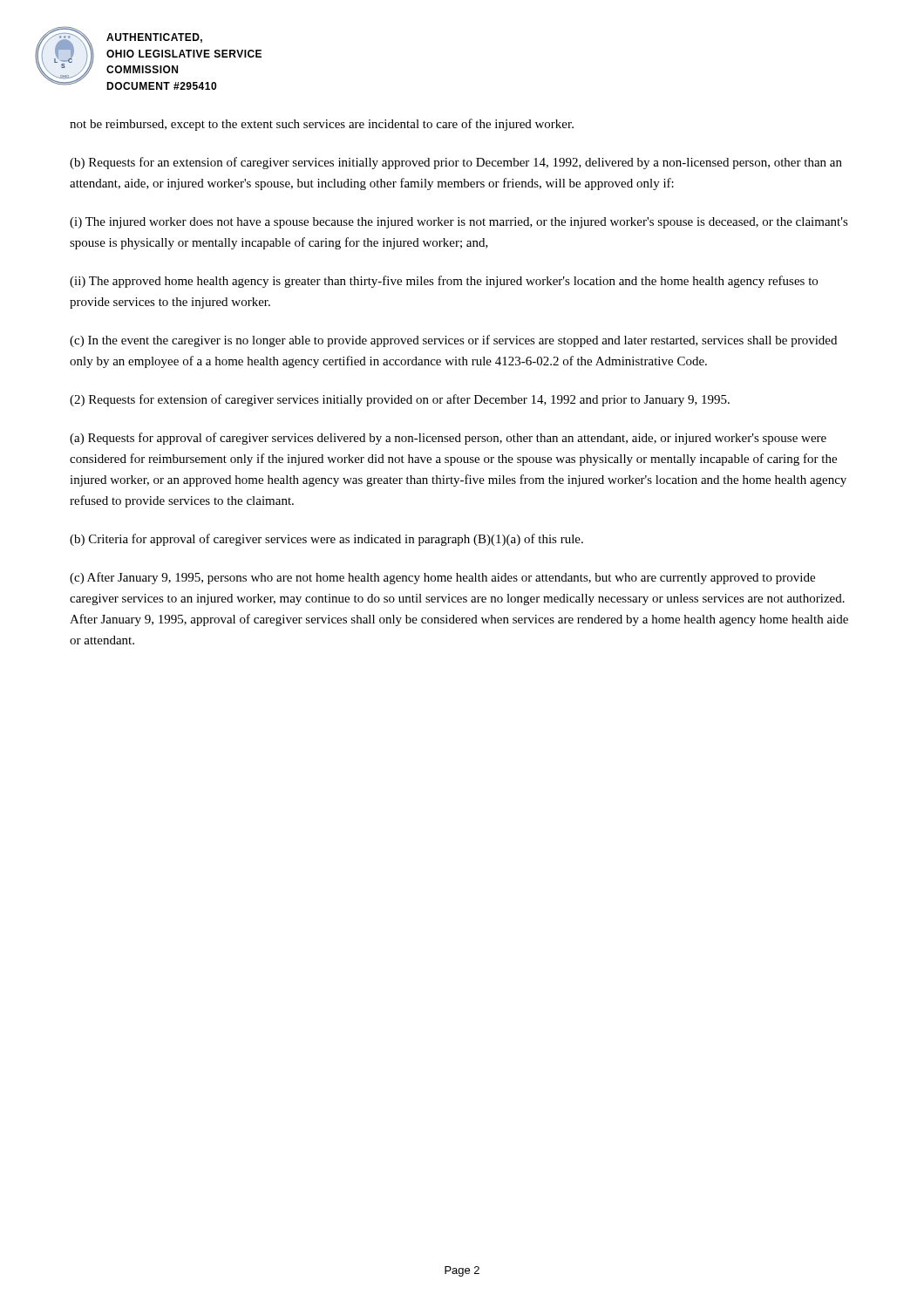The image size is (924, 1308).
Task: Select the region starting "(b) Requests for an"
Action: click(456, 173)
